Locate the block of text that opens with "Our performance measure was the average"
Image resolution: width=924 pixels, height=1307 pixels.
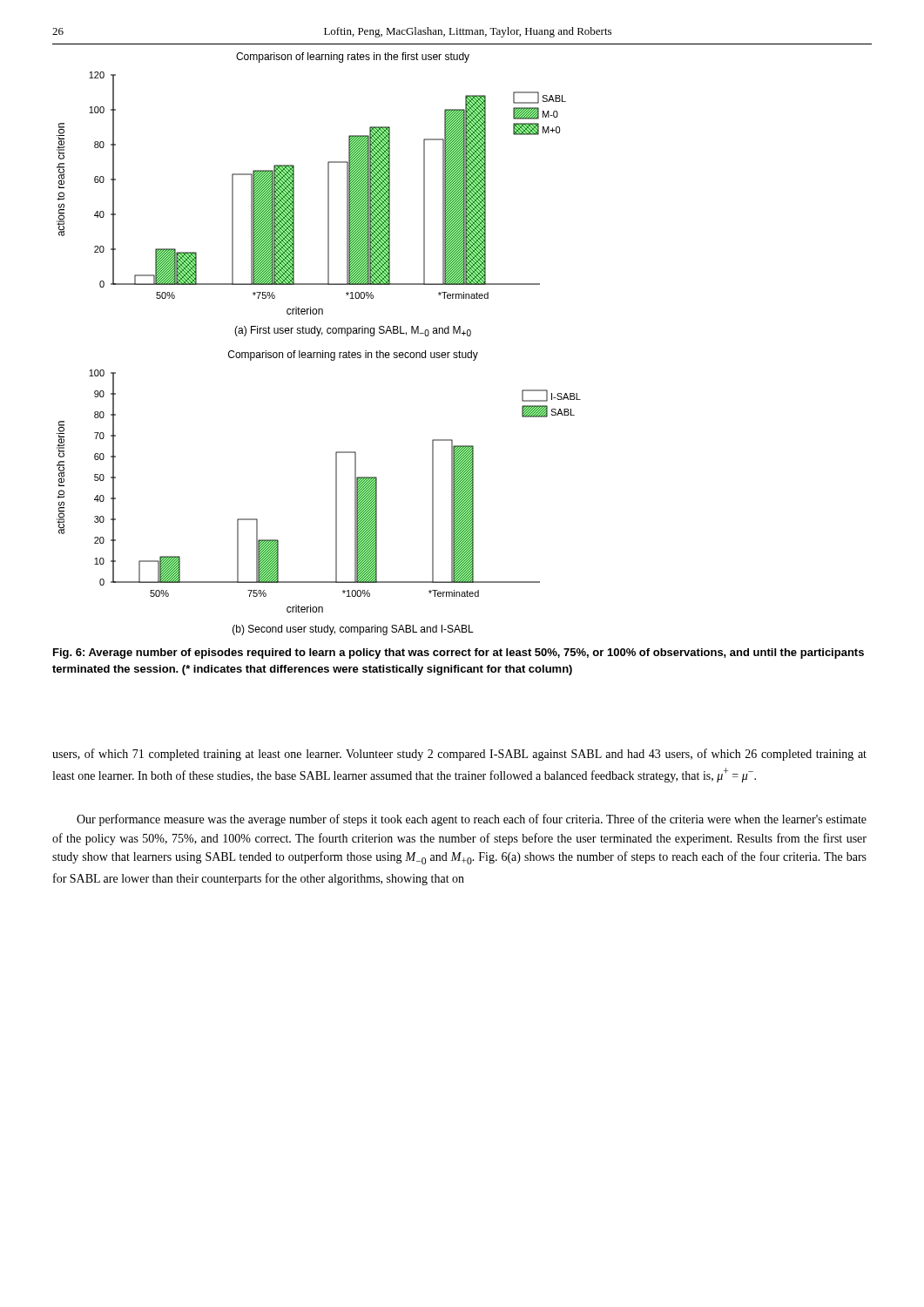(459, 850)
